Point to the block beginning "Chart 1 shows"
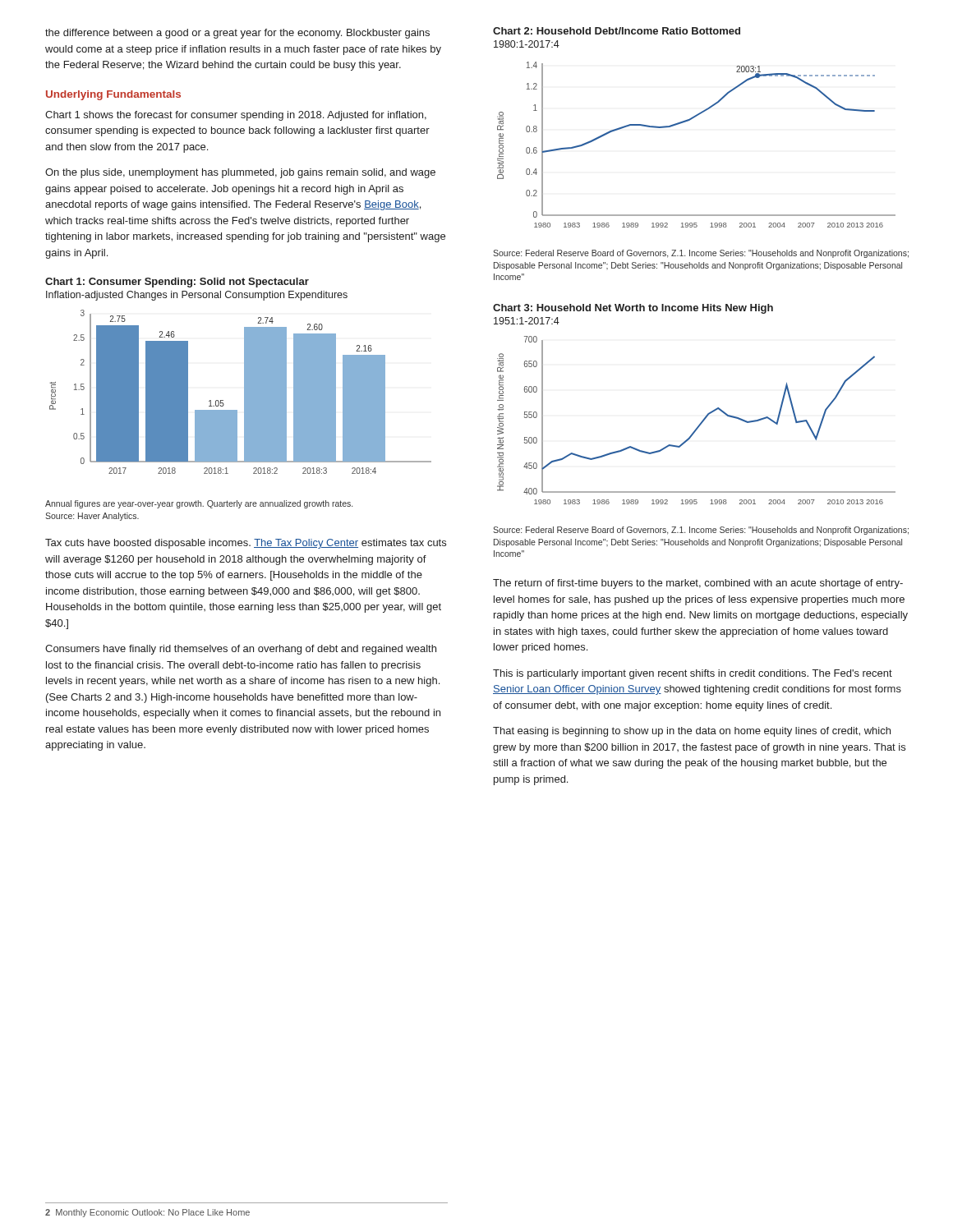Viewport: 953px width, 1232px height. 246,183
